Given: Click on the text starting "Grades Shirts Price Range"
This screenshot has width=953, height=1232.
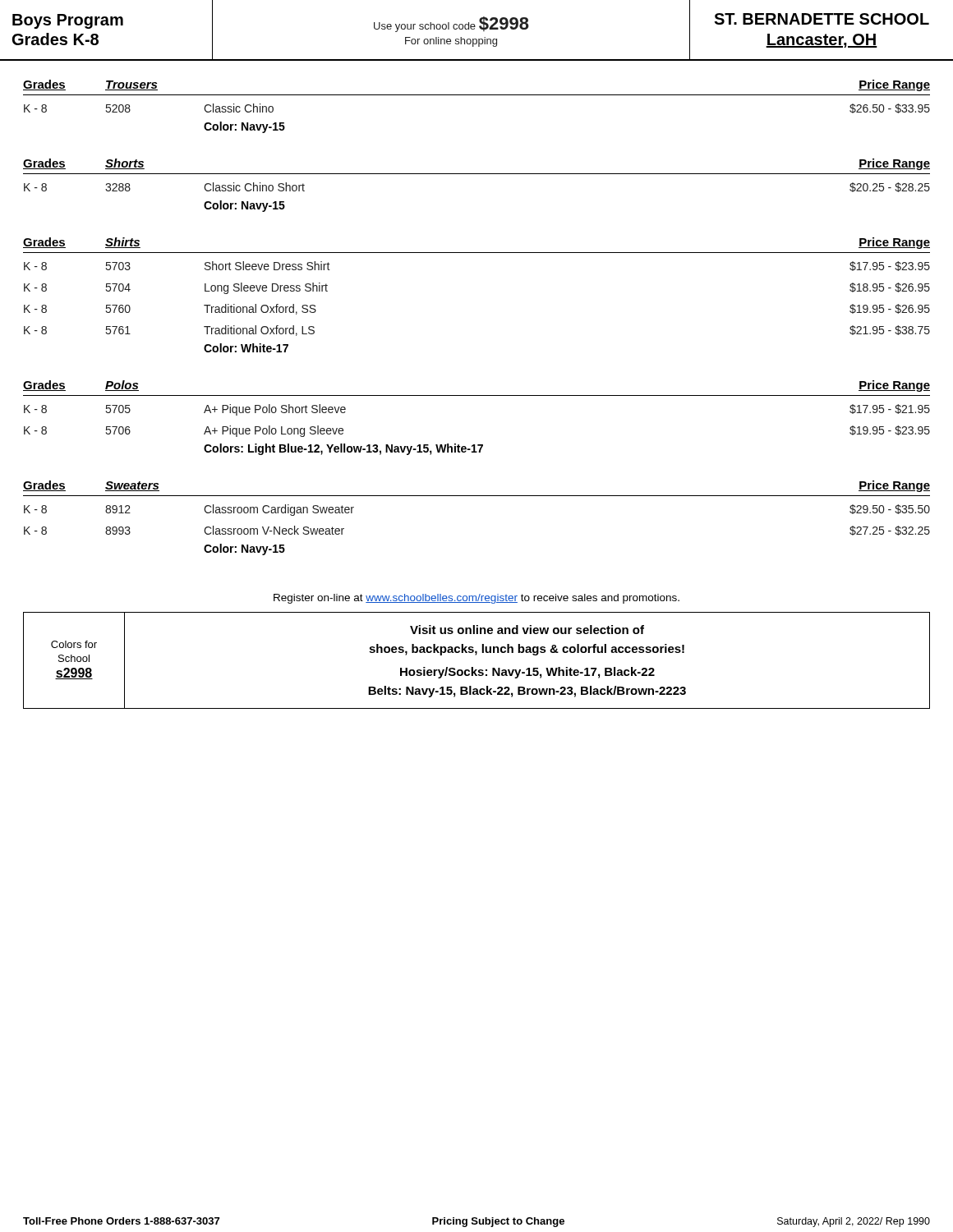Looking at the screenshot, I should [x=476, y=242].
